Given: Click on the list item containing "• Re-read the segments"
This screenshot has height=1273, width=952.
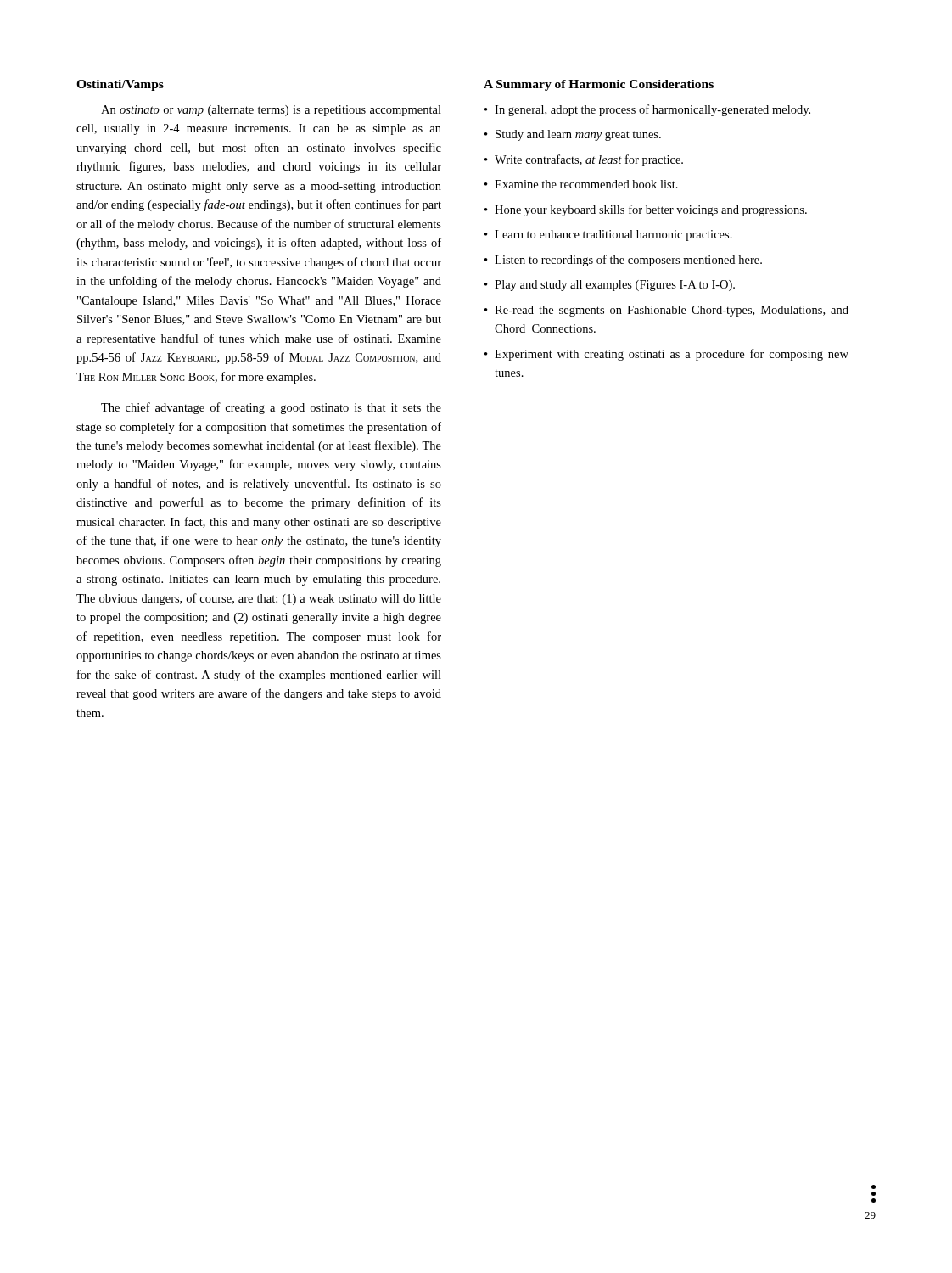Looking at the screenshot, I should pos(666,319).
